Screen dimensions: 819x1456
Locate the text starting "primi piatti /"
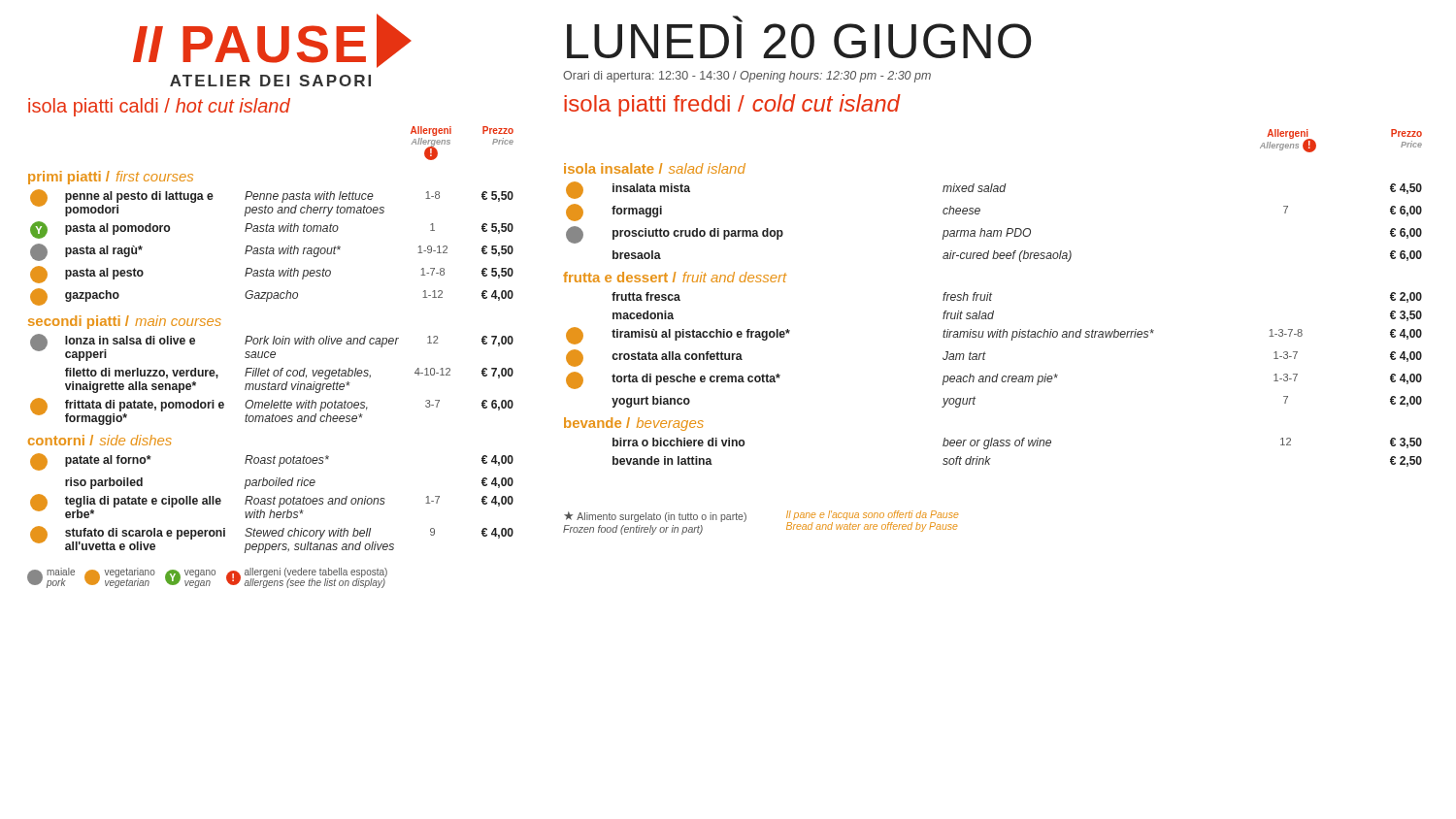tap(111, 176)
